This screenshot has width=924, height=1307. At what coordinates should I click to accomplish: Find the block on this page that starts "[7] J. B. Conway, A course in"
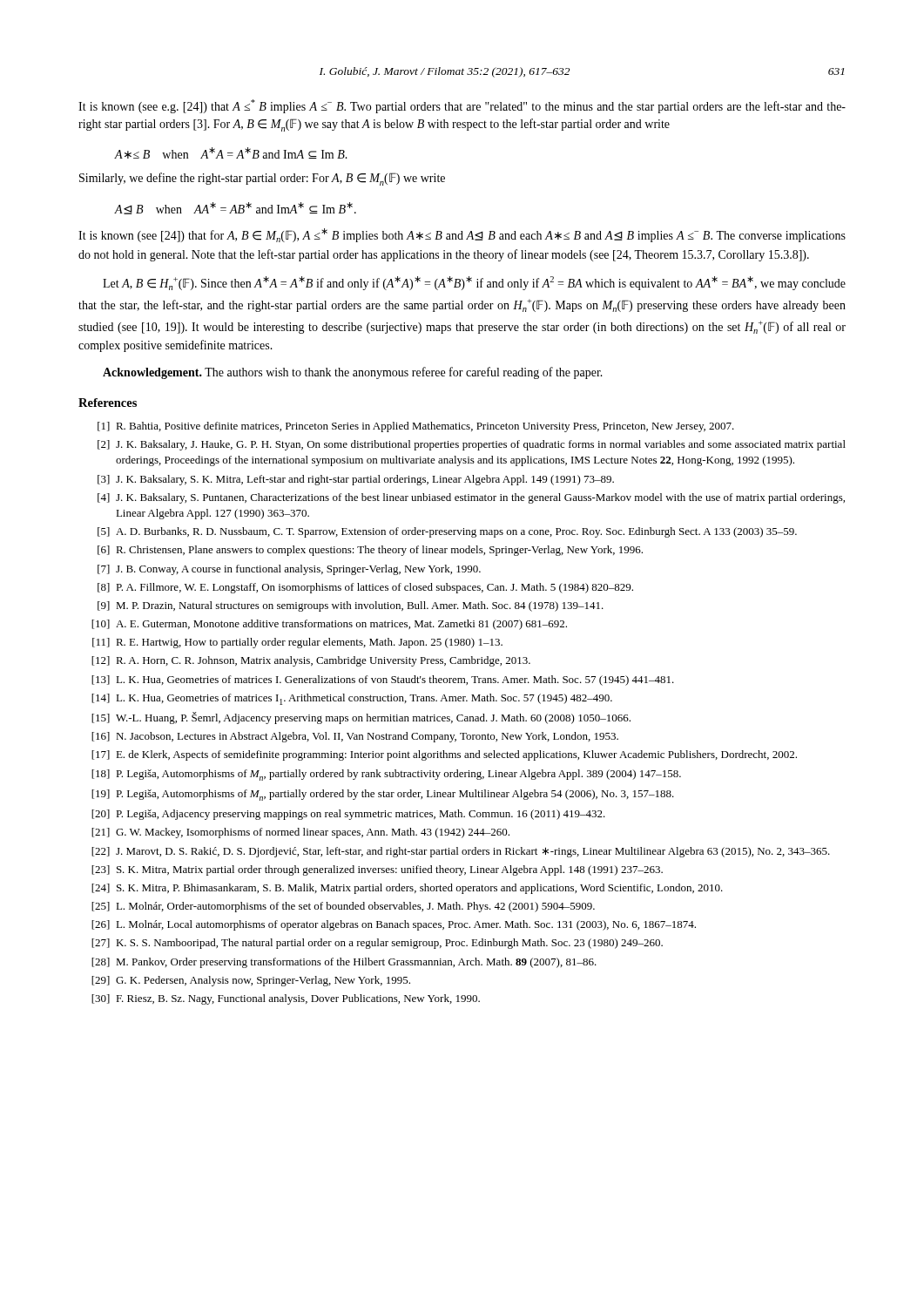(462, 569)
